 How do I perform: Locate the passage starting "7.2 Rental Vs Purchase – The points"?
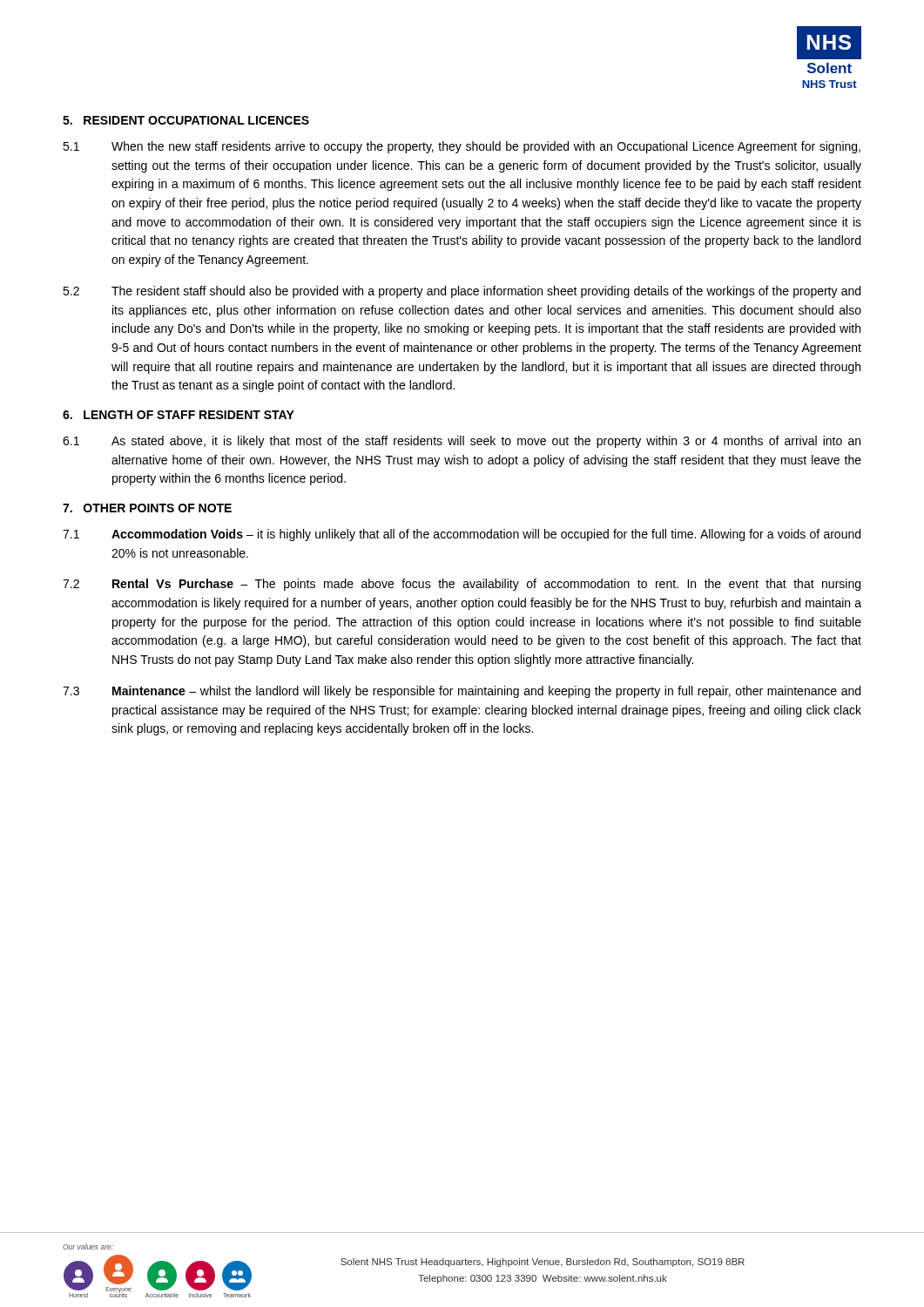click(x=462, y=623)
